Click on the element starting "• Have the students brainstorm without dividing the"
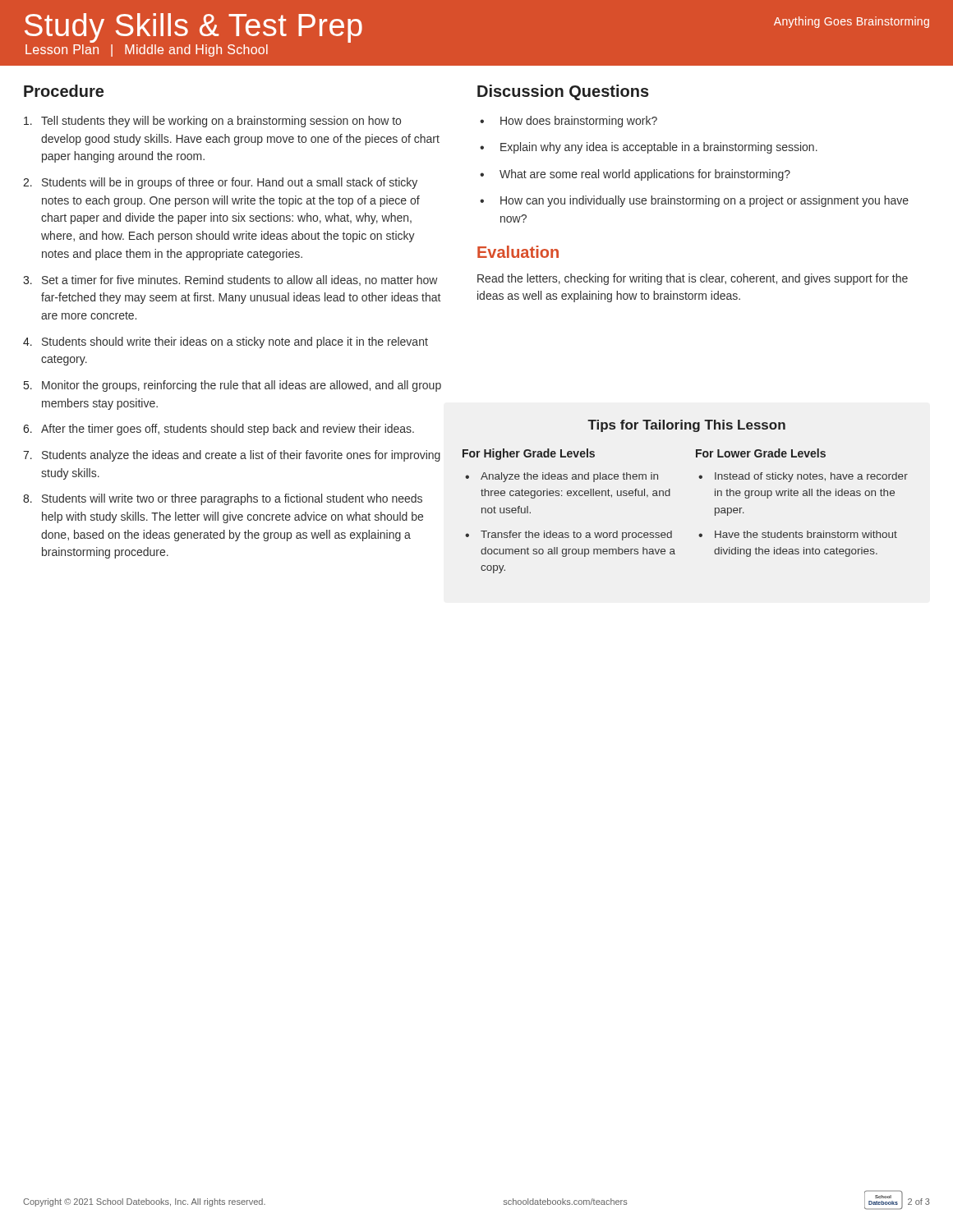This screenshot has width=953, height=1232. click(x=805, y=543)
